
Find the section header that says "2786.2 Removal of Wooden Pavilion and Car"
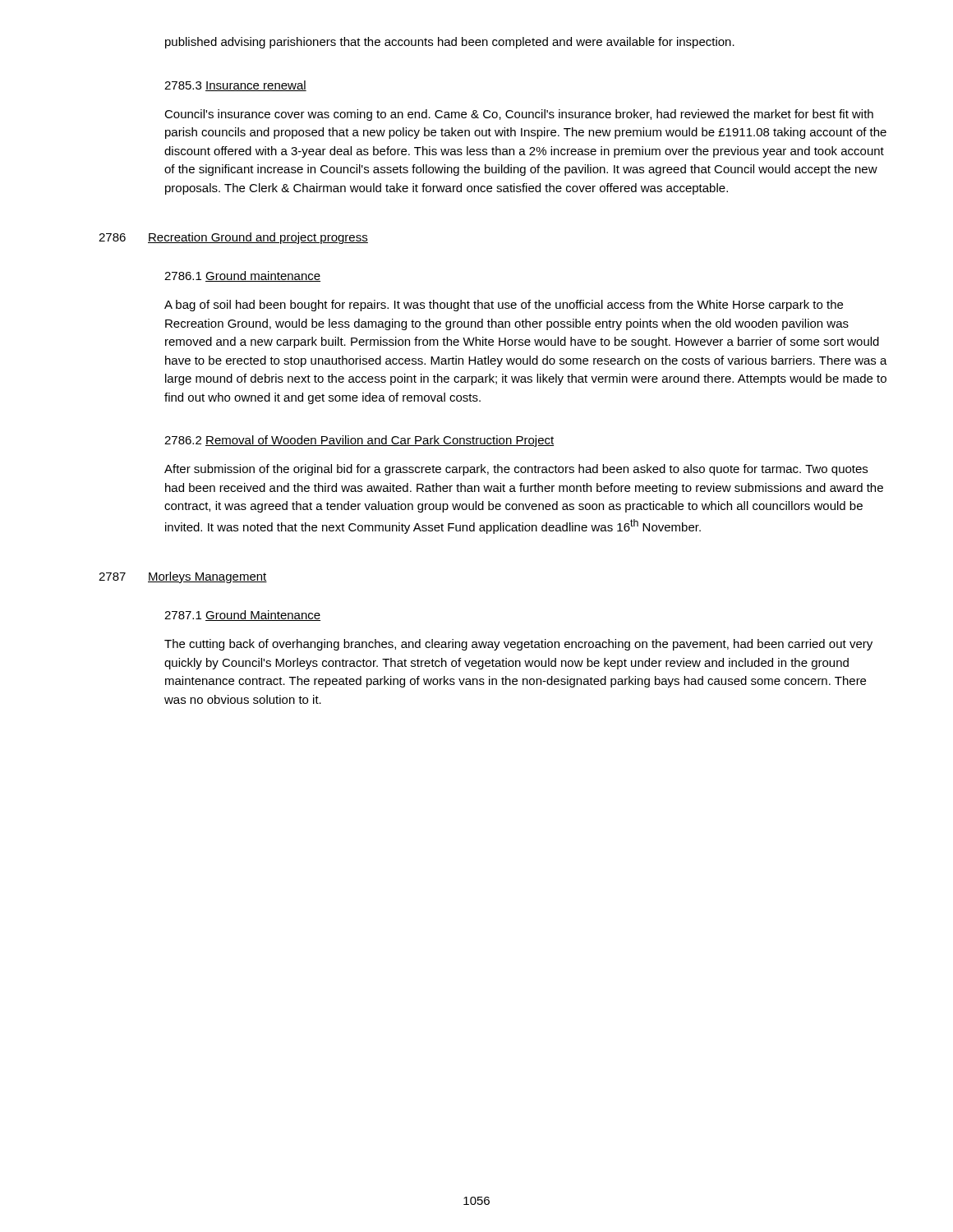point(359,440)
